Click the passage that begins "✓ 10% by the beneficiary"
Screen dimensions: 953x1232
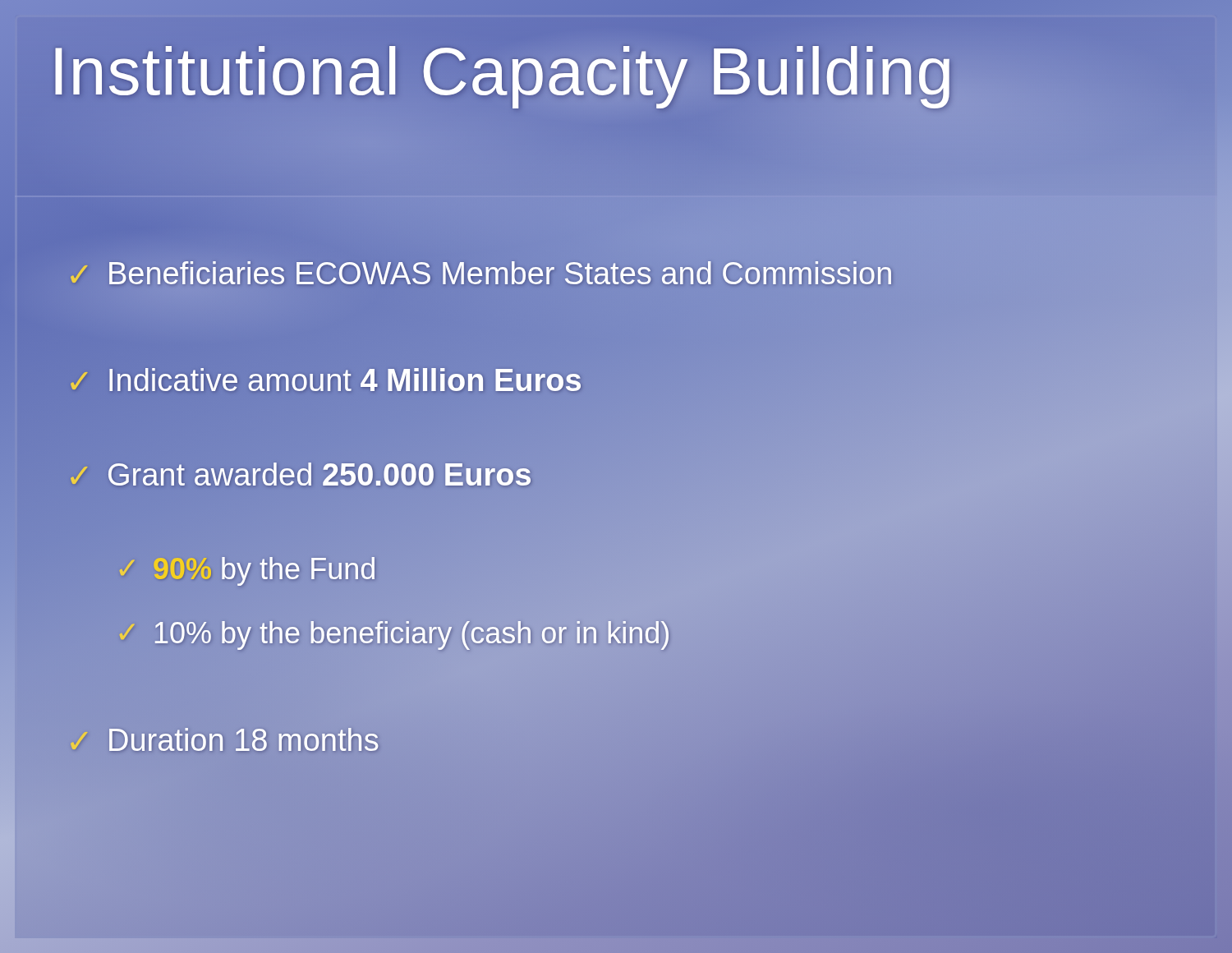pyautogui.click(x=393, y=633)
